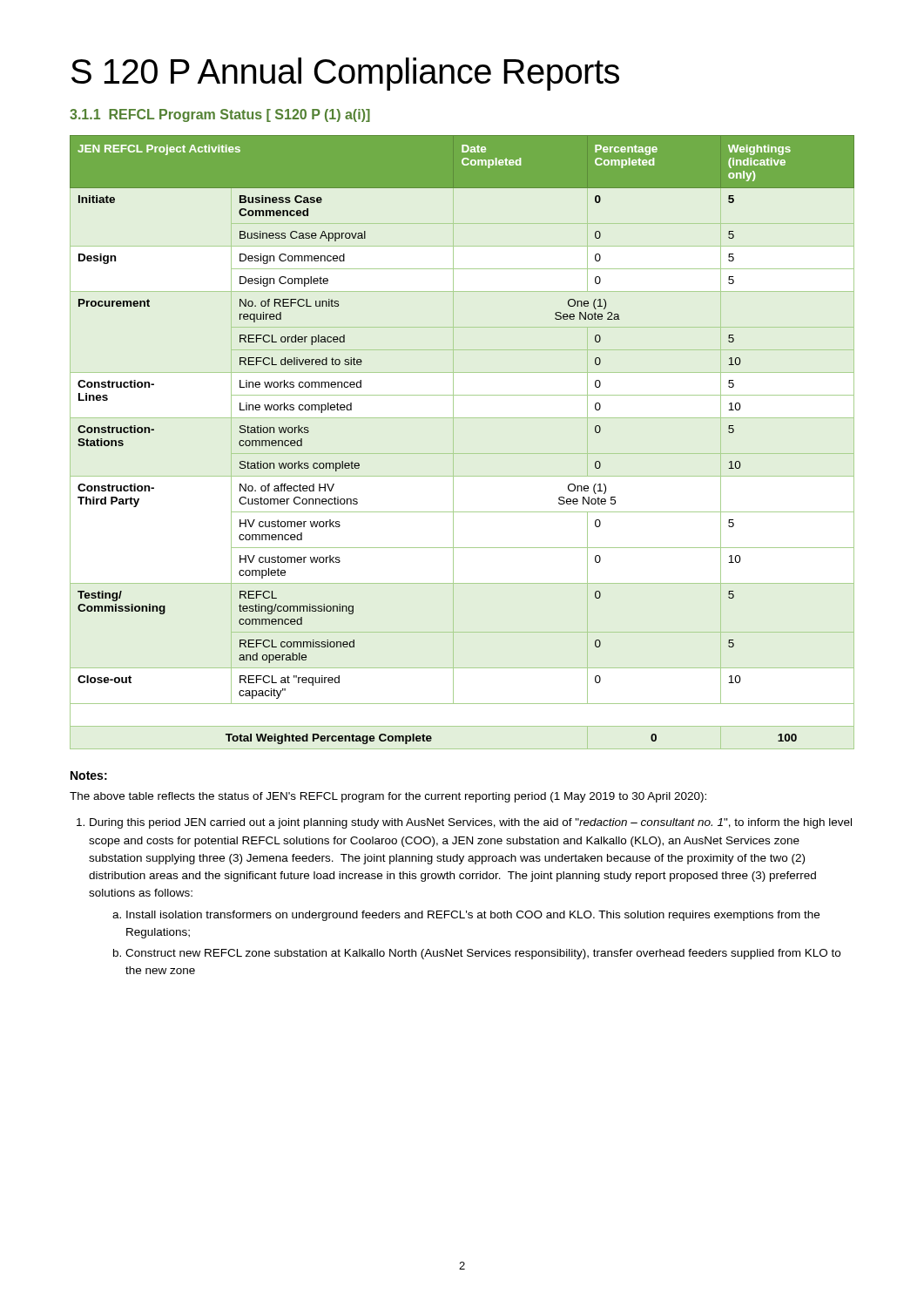Image resolution: width=924 pixels, height=1307 pixels.
Task: Click on the list item that says "During this period JEN carried out a joint"
Action: 464,823
